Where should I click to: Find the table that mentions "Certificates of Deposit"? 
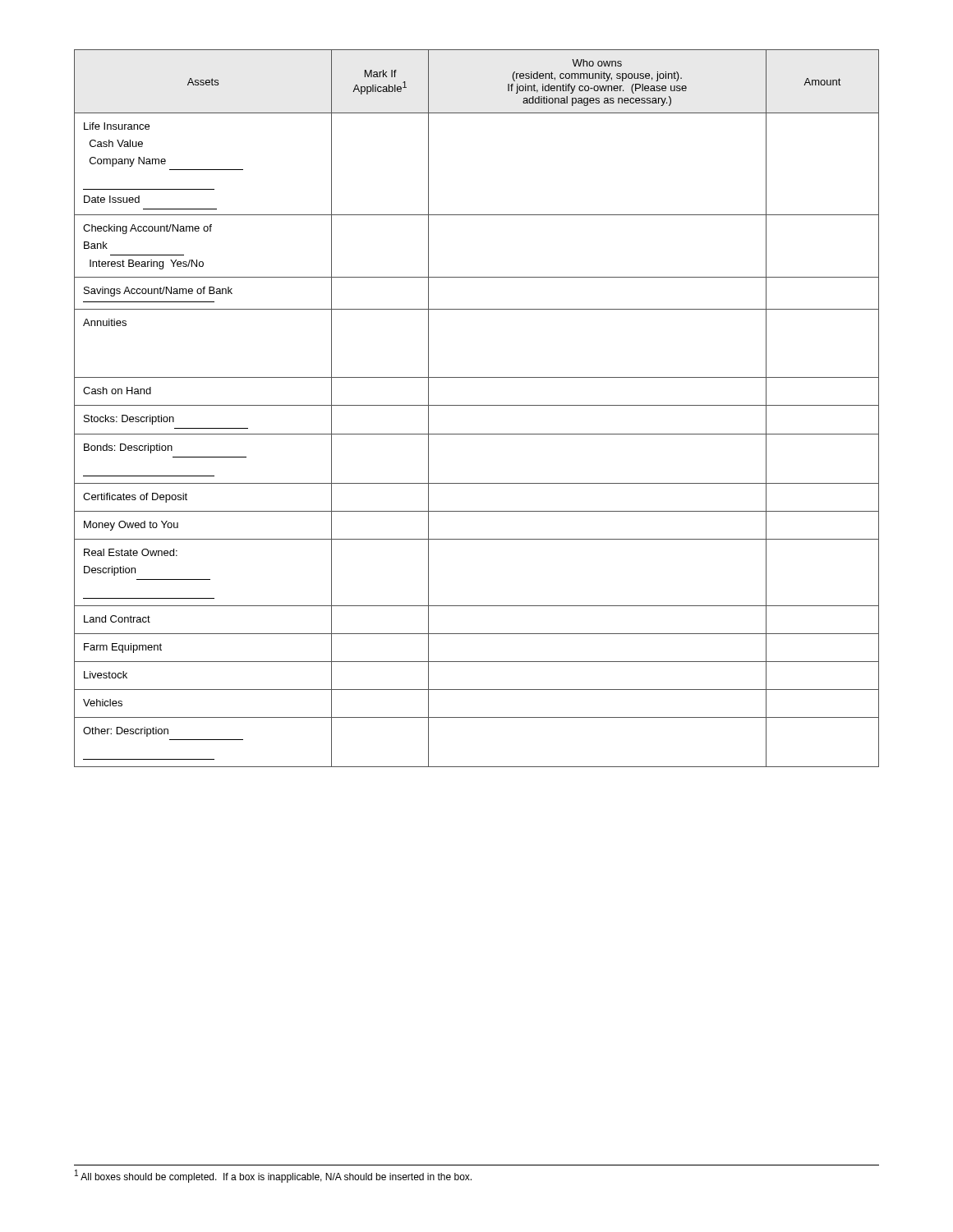pos(476,408)
